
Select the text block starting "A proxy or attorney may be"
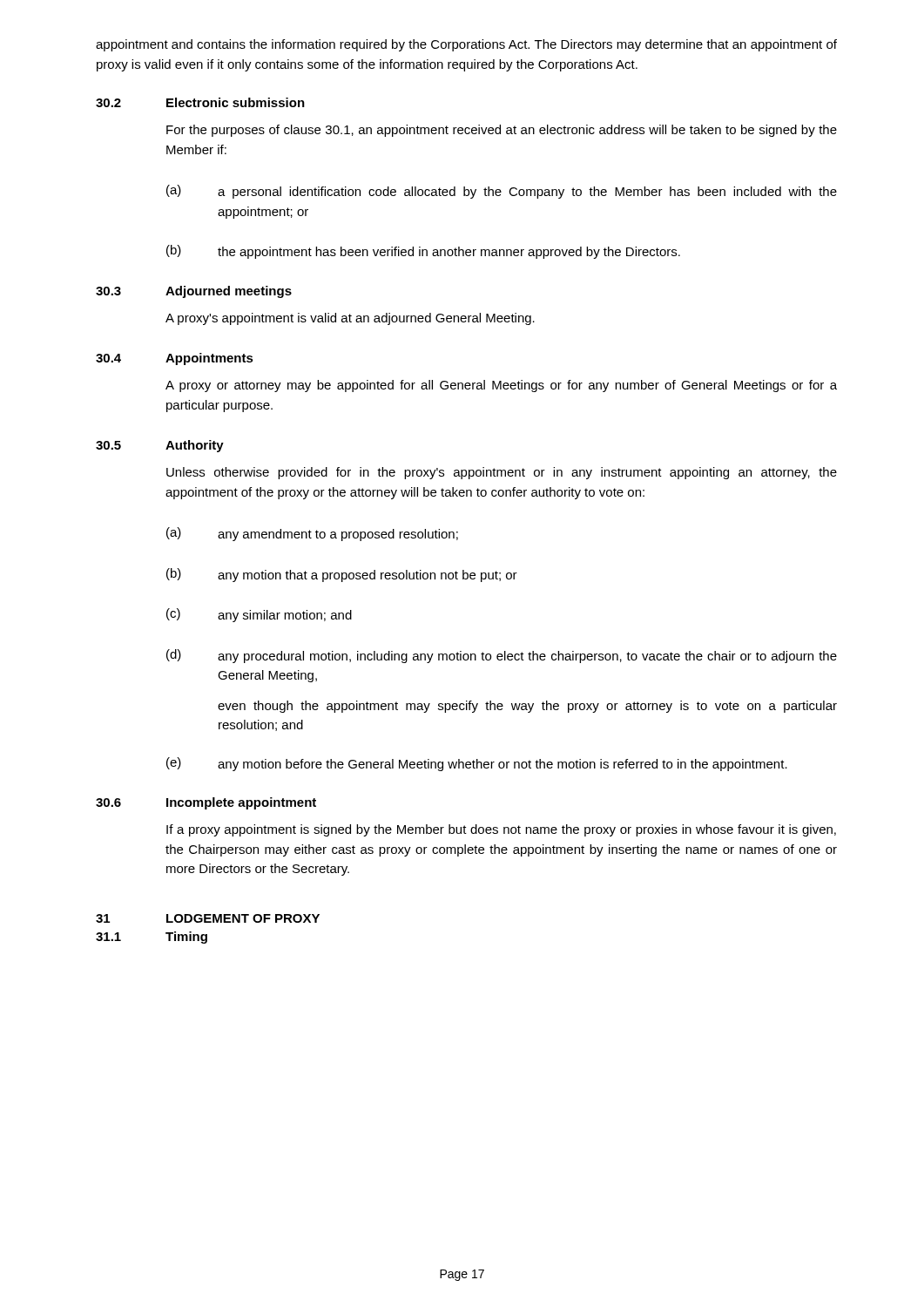(x=501, y=386)
